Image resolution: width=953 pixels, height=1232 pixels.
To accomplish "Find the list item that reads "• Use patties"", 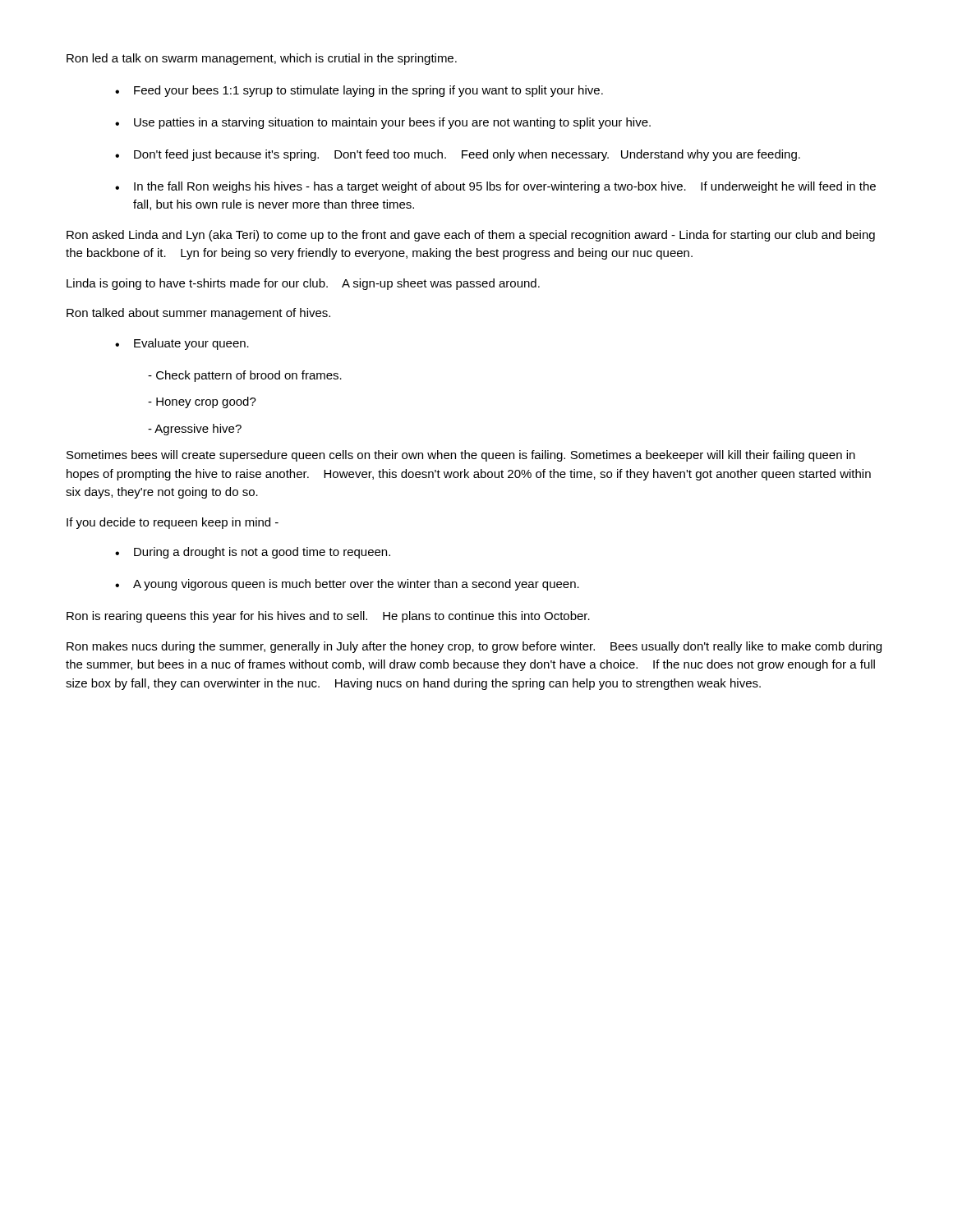I will coord(501,123).
